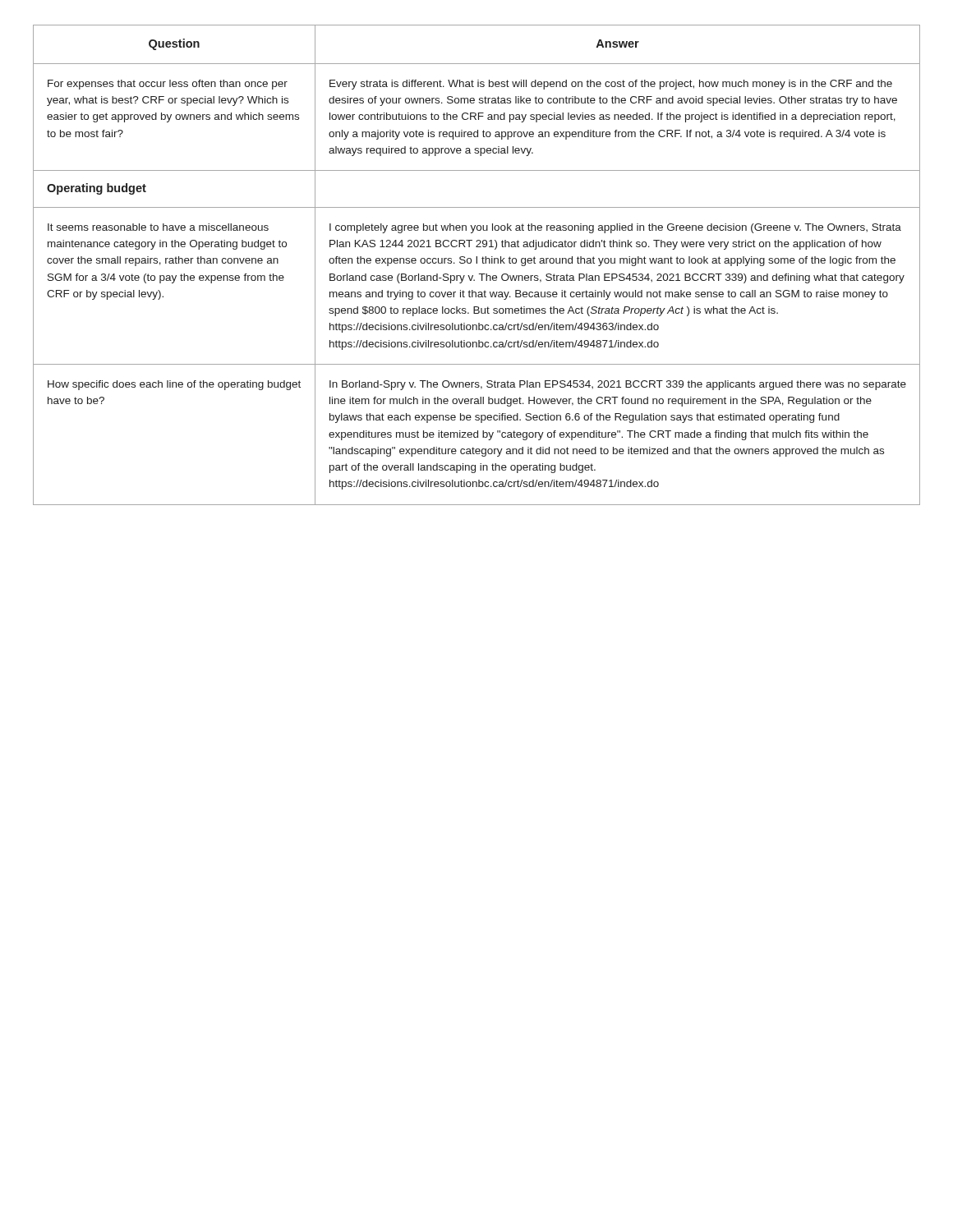Select the table that reads "Operating budget"

(476, 265)
